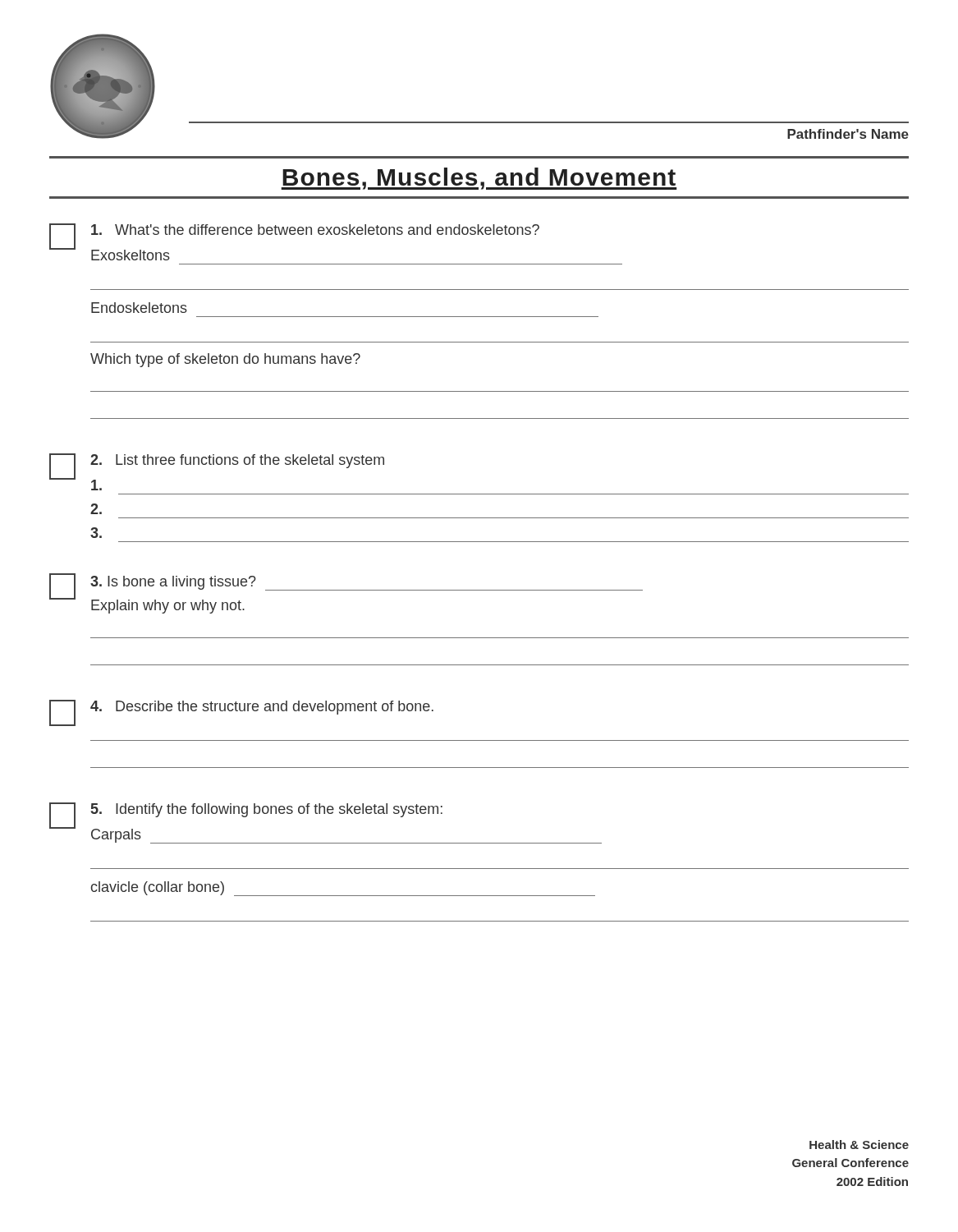Point to "4. Describe the structure and development of bone."

479,737
